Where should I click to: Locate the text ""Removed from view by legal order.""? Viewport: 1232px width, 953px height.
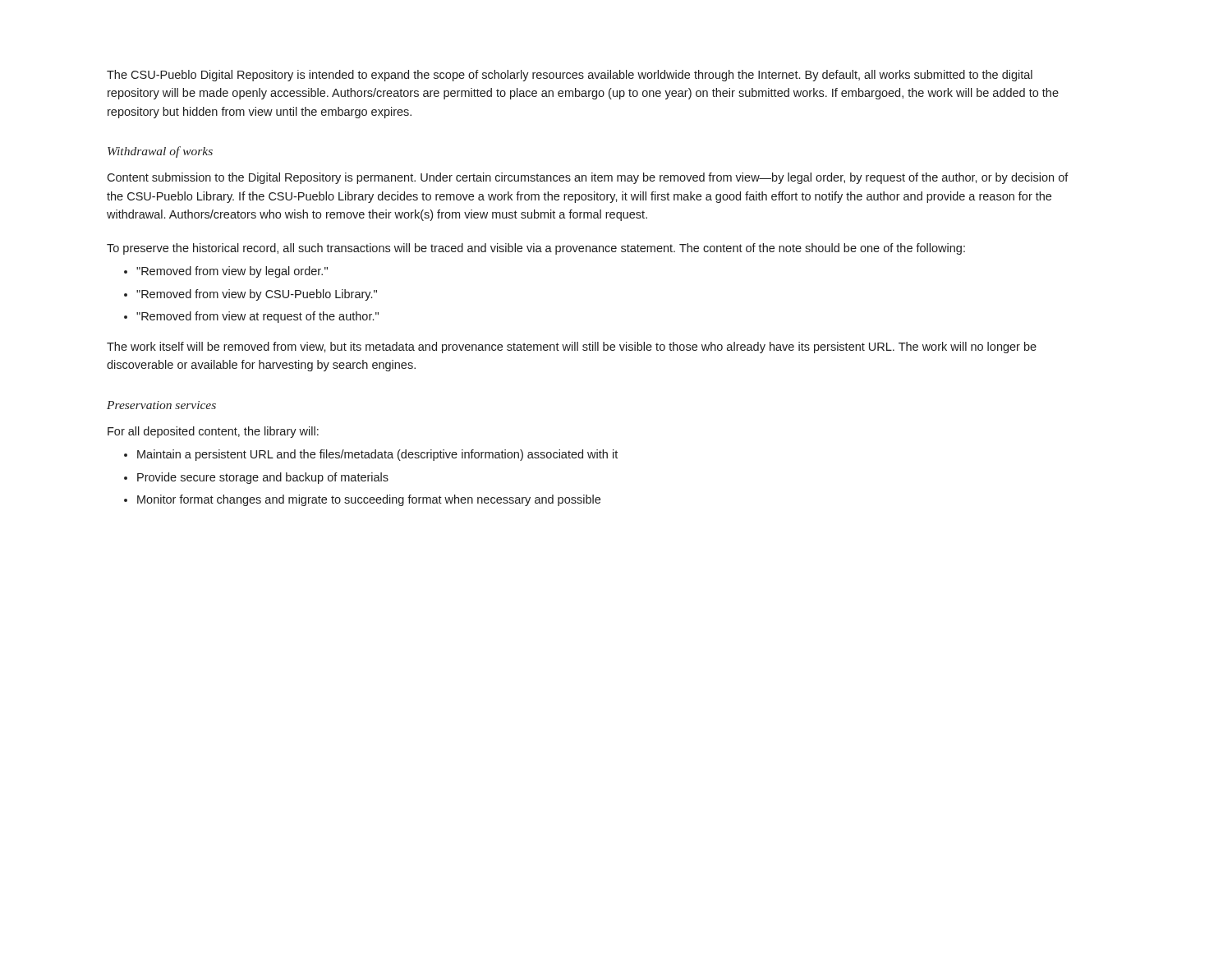(x=232, y=271)
